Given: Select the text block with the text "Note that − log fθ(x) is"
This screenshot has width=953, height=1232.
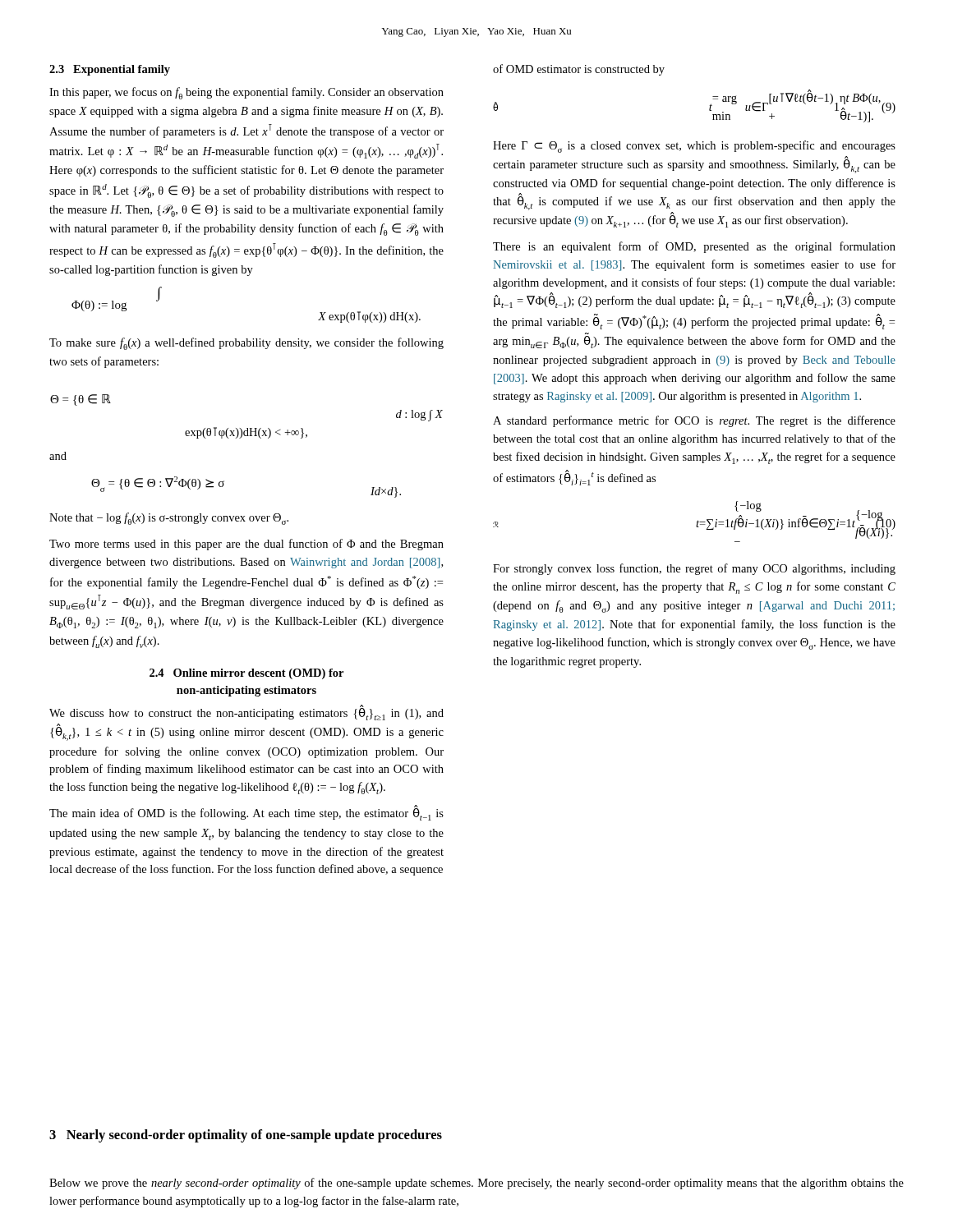Looking at the screenshot, I should [169, 519].
